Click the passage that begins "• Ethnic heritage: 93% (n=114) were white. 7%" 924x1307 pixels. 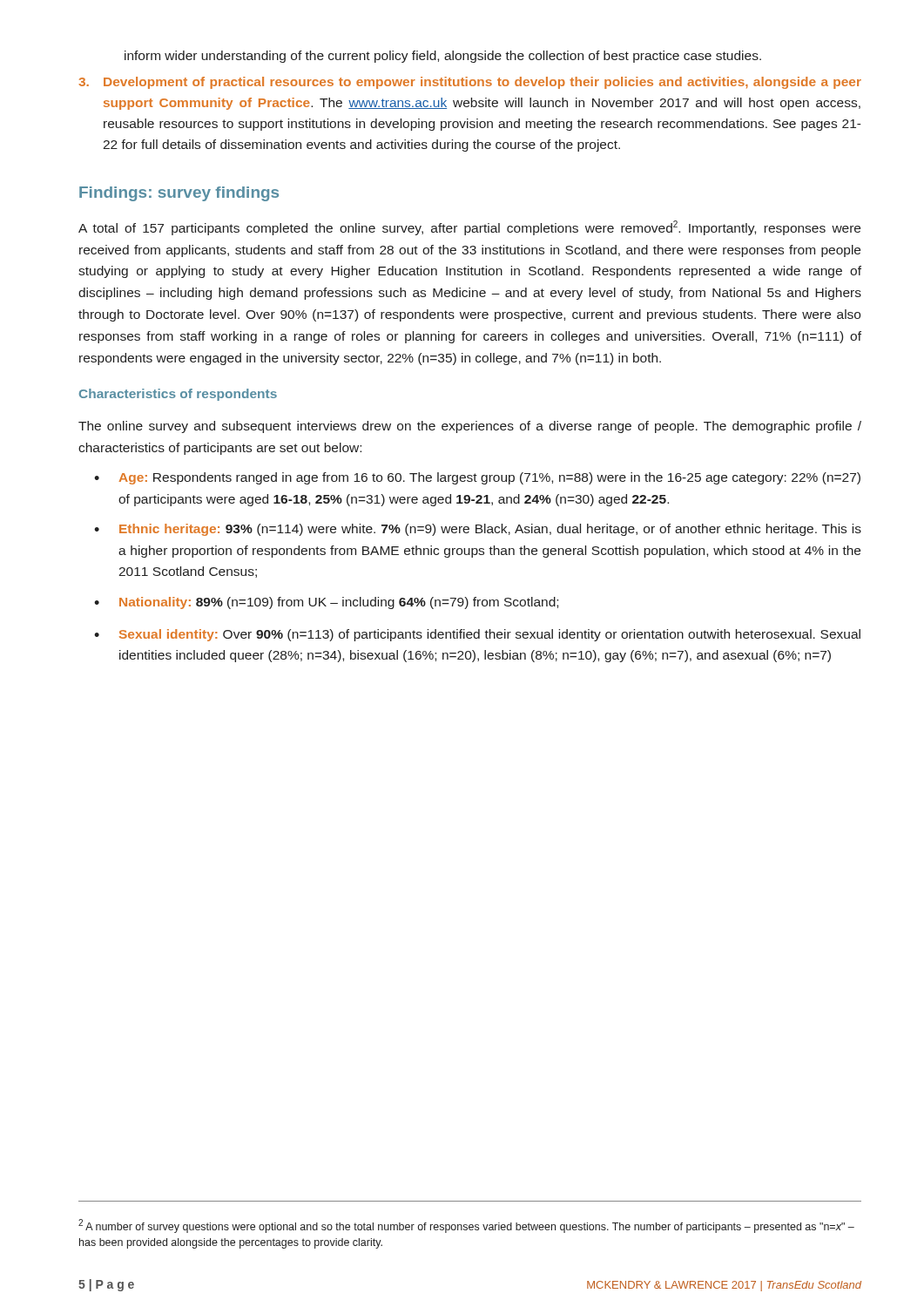pyautogui.click(x=478, y=551)
